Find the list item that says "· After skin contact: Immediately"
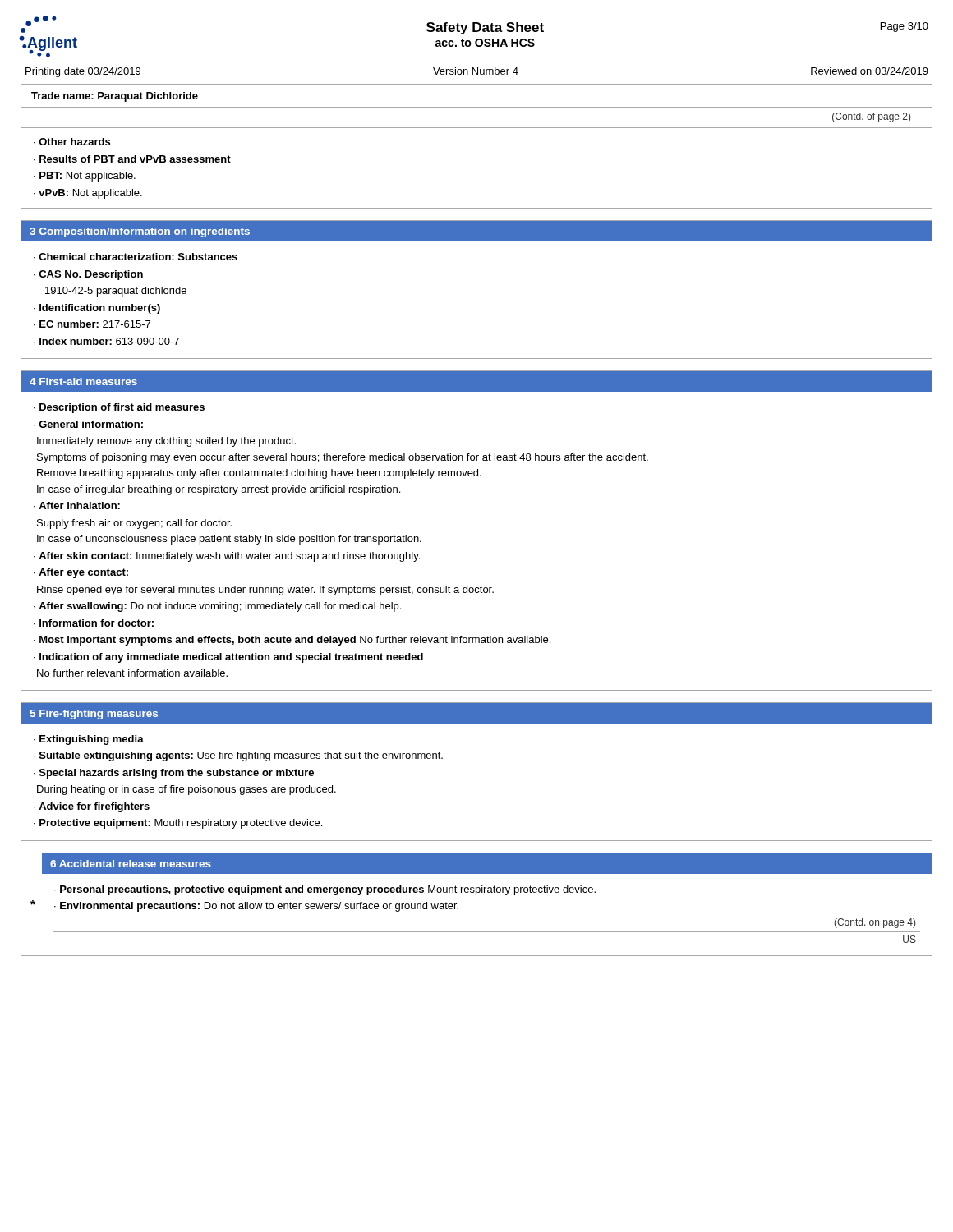 point(227,555)
